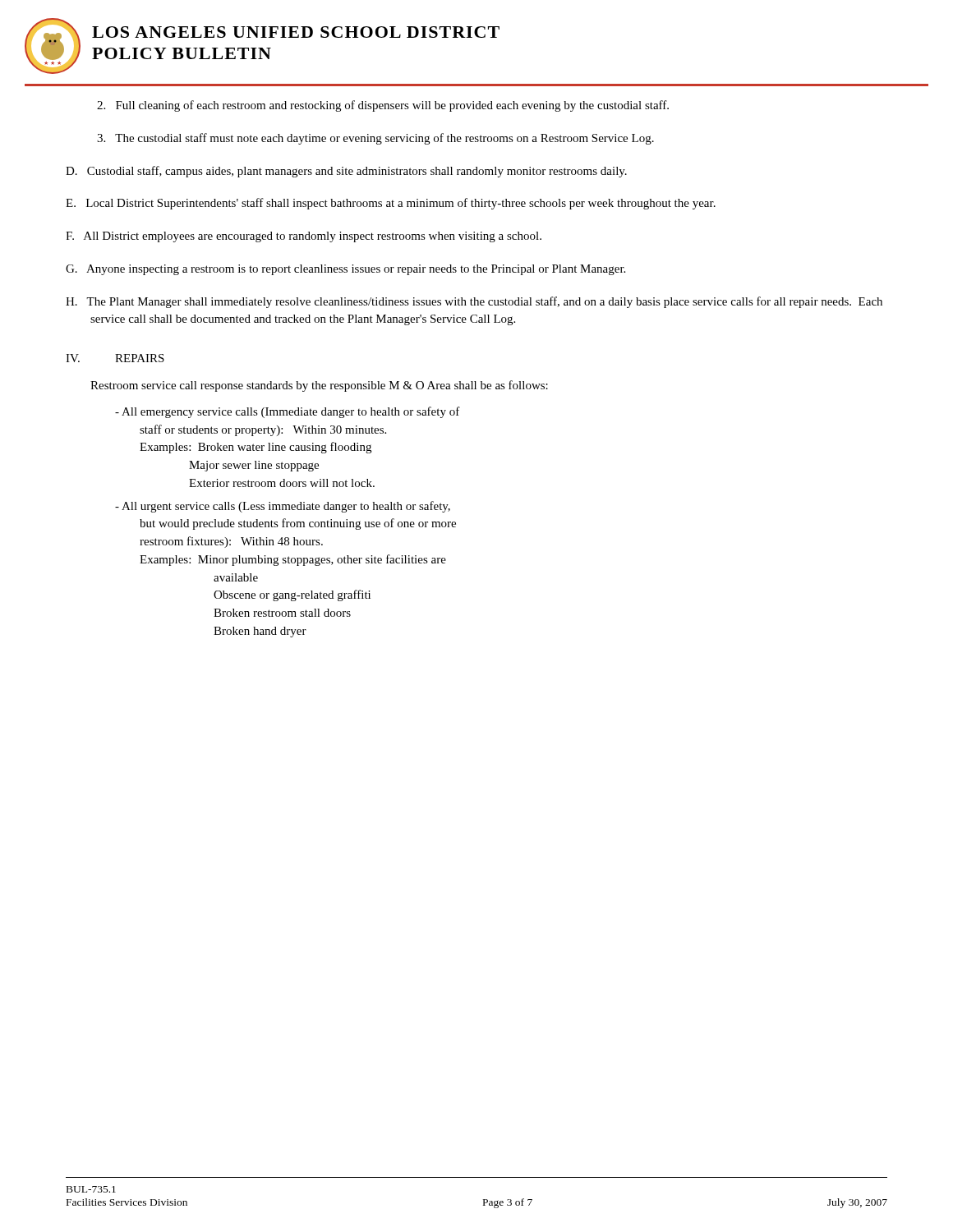The width and height of the screenshot is (953, 1232).
Task: Locate the text starting "IV. REPAIRS"
Action: (x=115, y=358)
